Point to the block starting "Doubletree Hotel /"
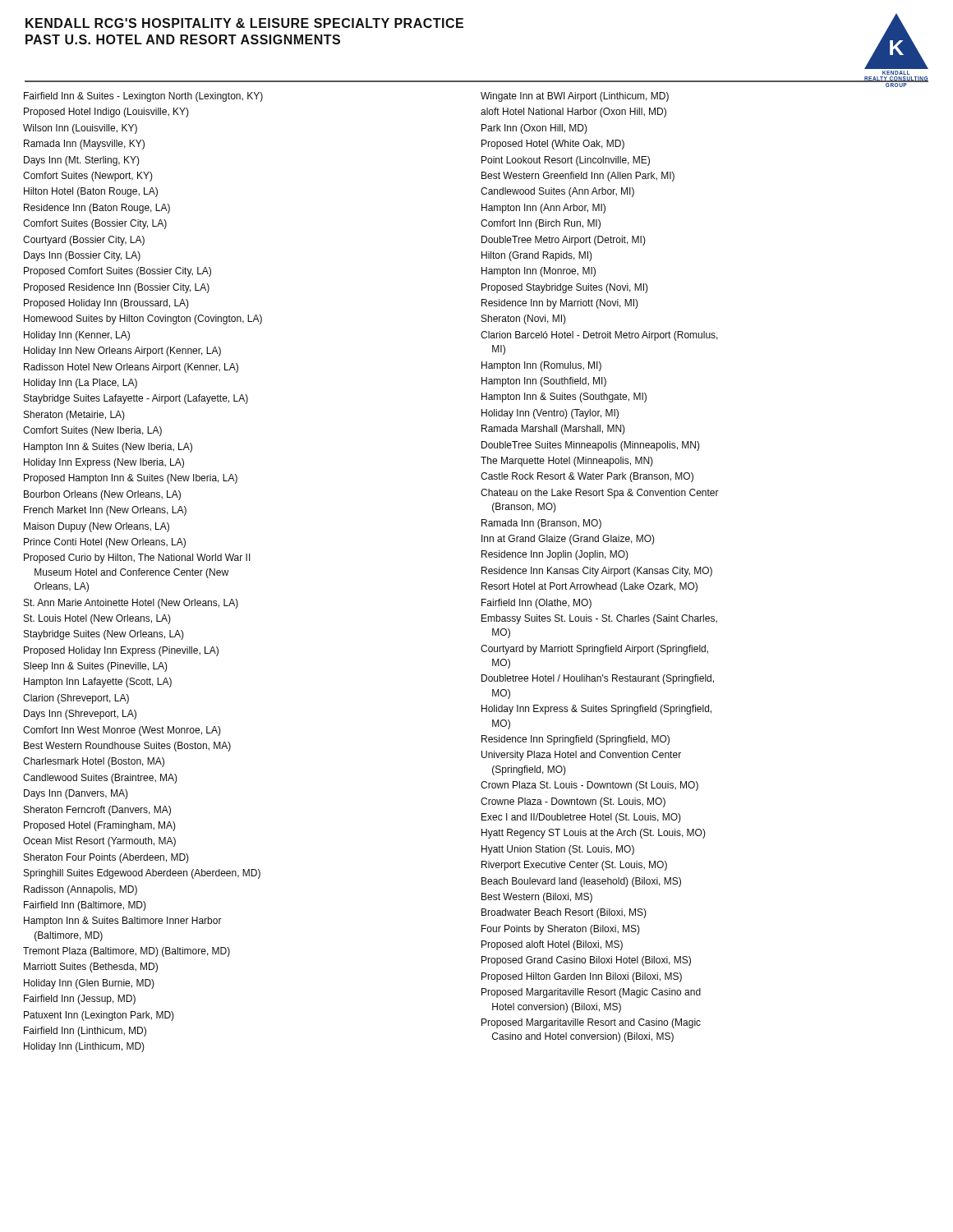The width and height of the screenshot is (953, 1232). coord(598,686)
